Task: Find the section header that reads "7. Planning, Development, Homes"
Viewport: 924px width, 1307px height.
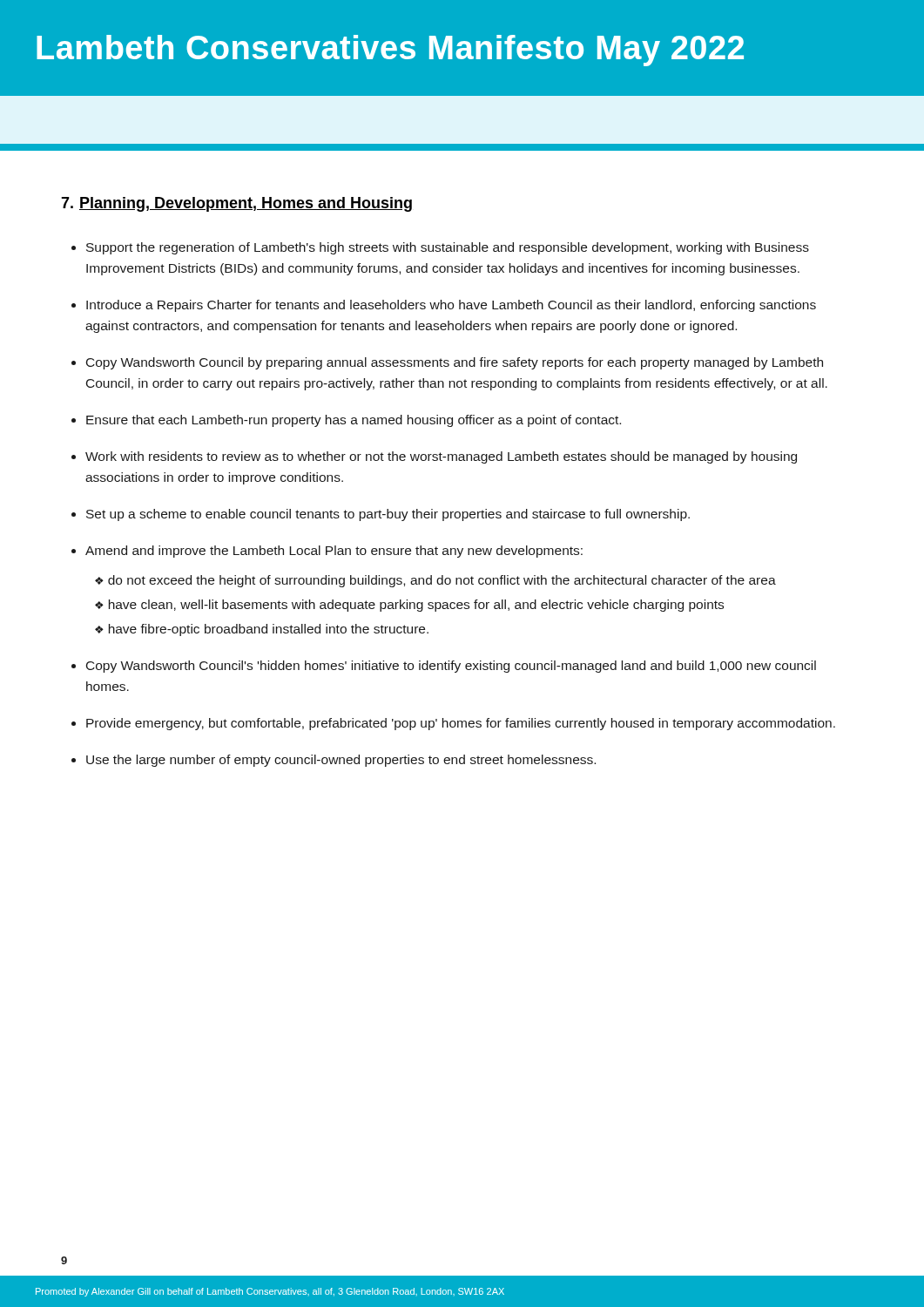Action: [x=237, y=203]
